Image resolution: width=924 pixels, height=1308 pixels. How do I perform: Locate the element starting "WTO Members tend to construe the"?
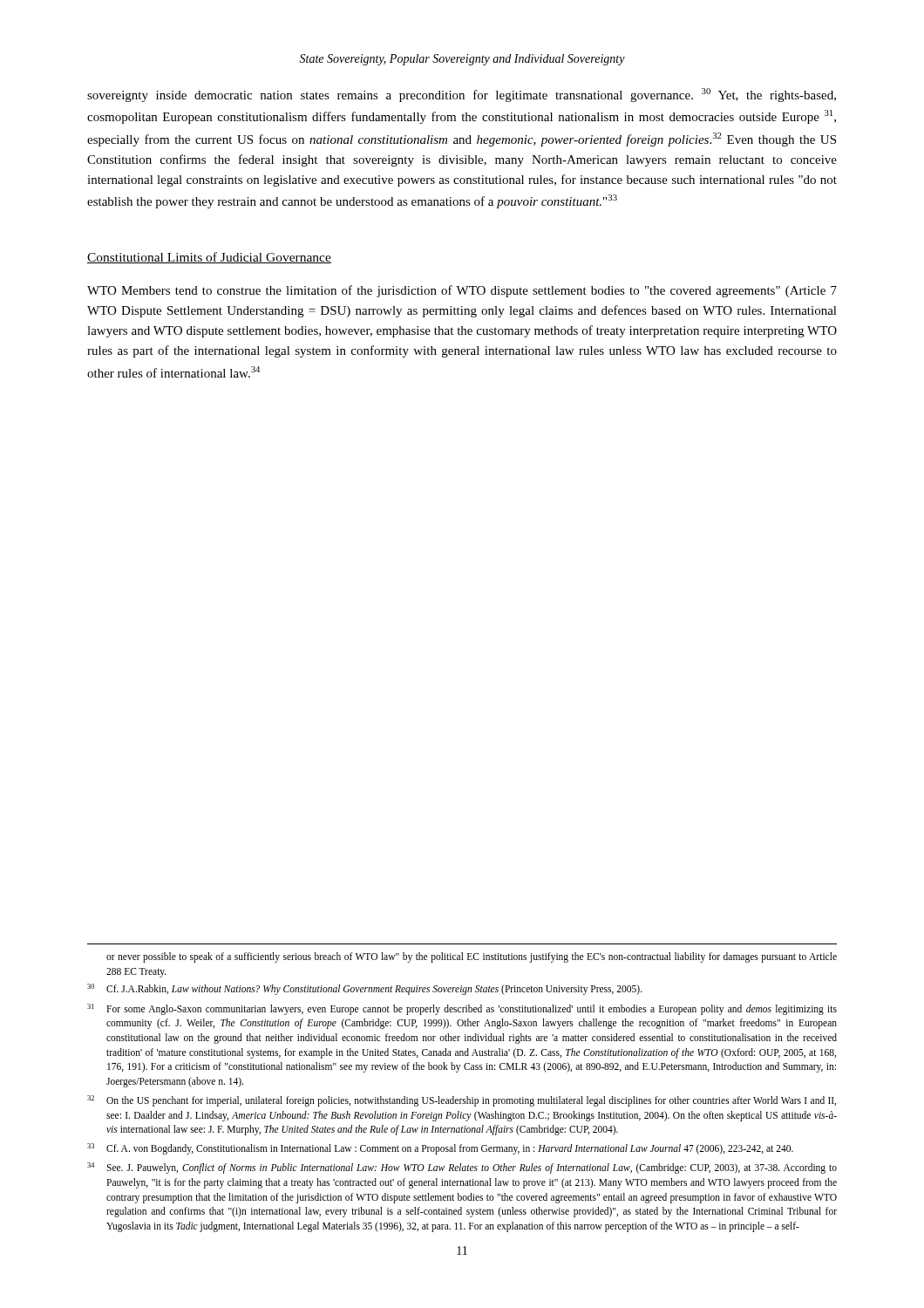click(462, 331)
